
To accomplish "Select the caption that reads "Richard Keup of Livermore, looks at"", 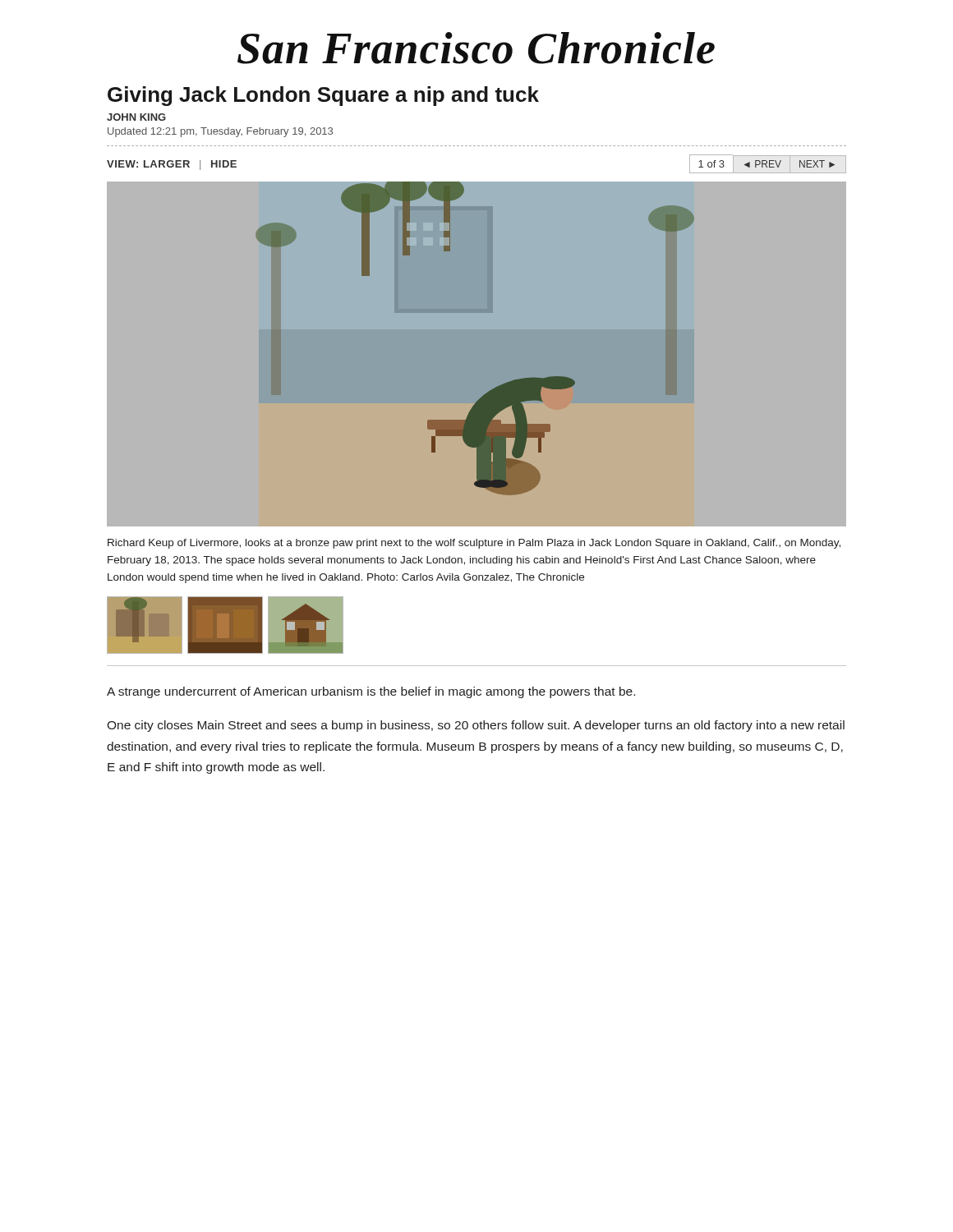I will [x=474, y=560].
